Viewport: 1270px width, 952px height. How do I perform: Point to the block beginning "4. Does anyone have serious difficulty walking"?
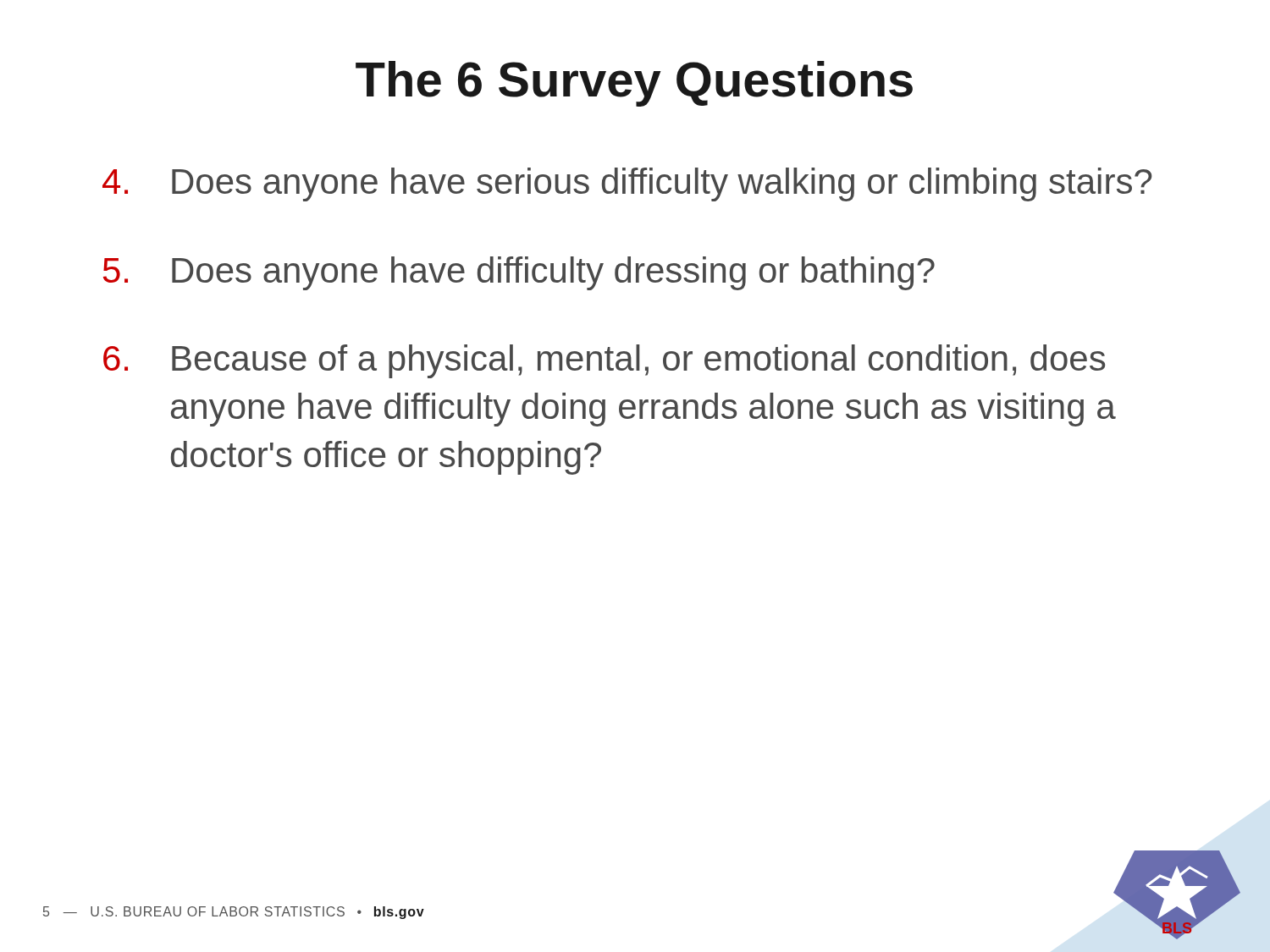click(x=627, y=182)
